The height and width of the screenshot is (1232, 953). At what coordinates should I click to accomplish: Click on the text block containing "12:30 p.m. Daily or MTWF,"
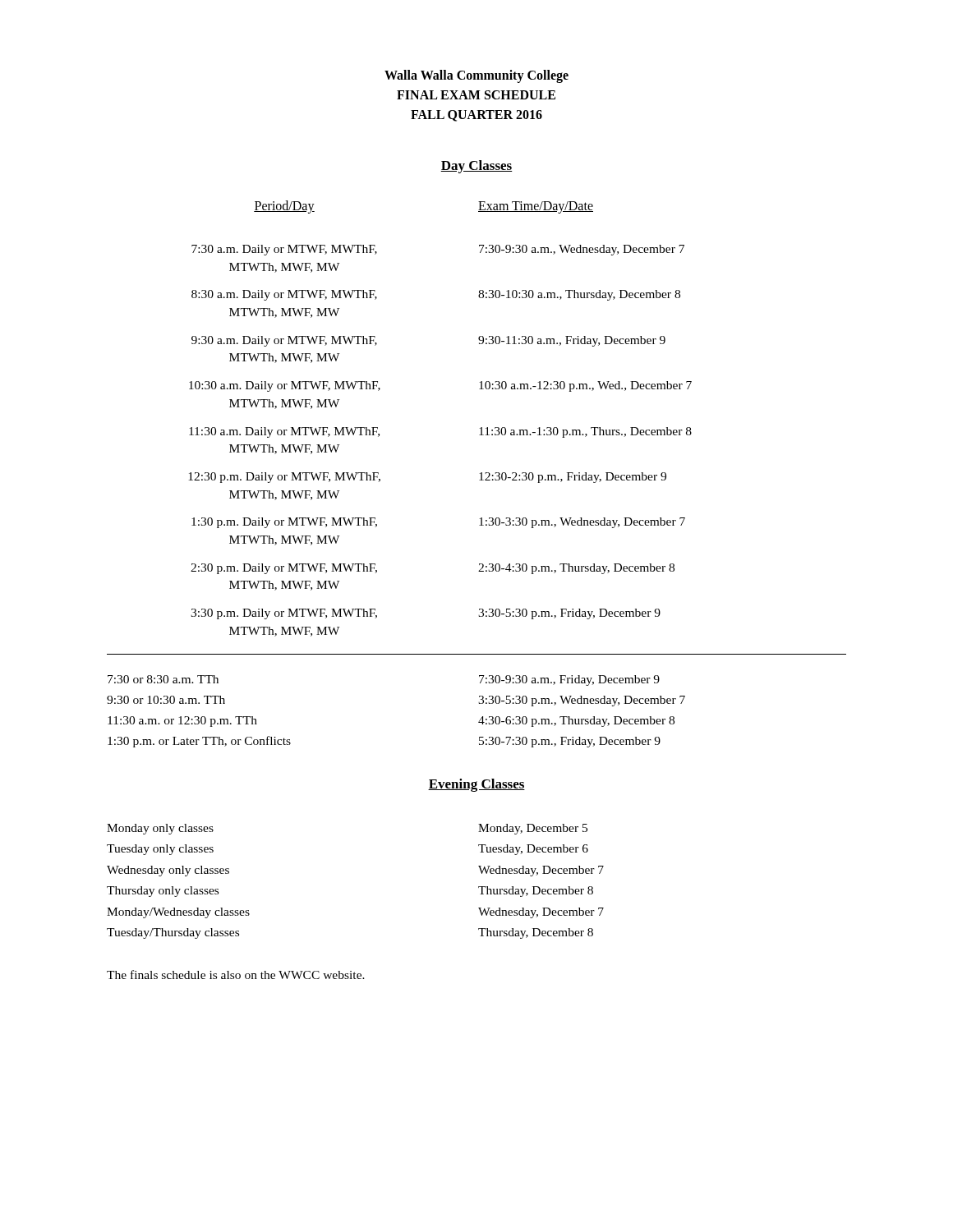tap(476, 485)
